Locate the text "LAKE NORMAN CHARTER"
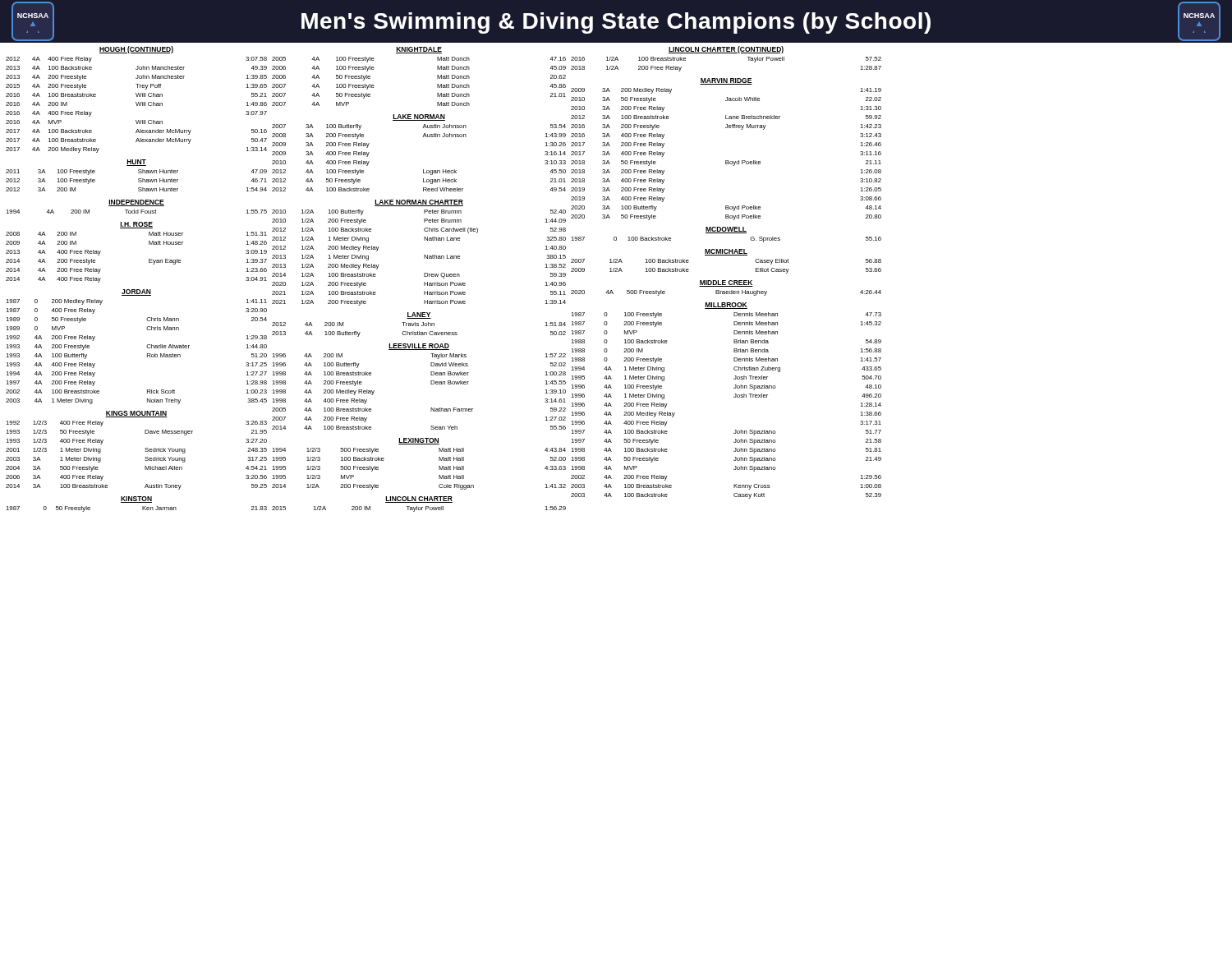The height and width of the screenshot is (953, 1232). 419,202
